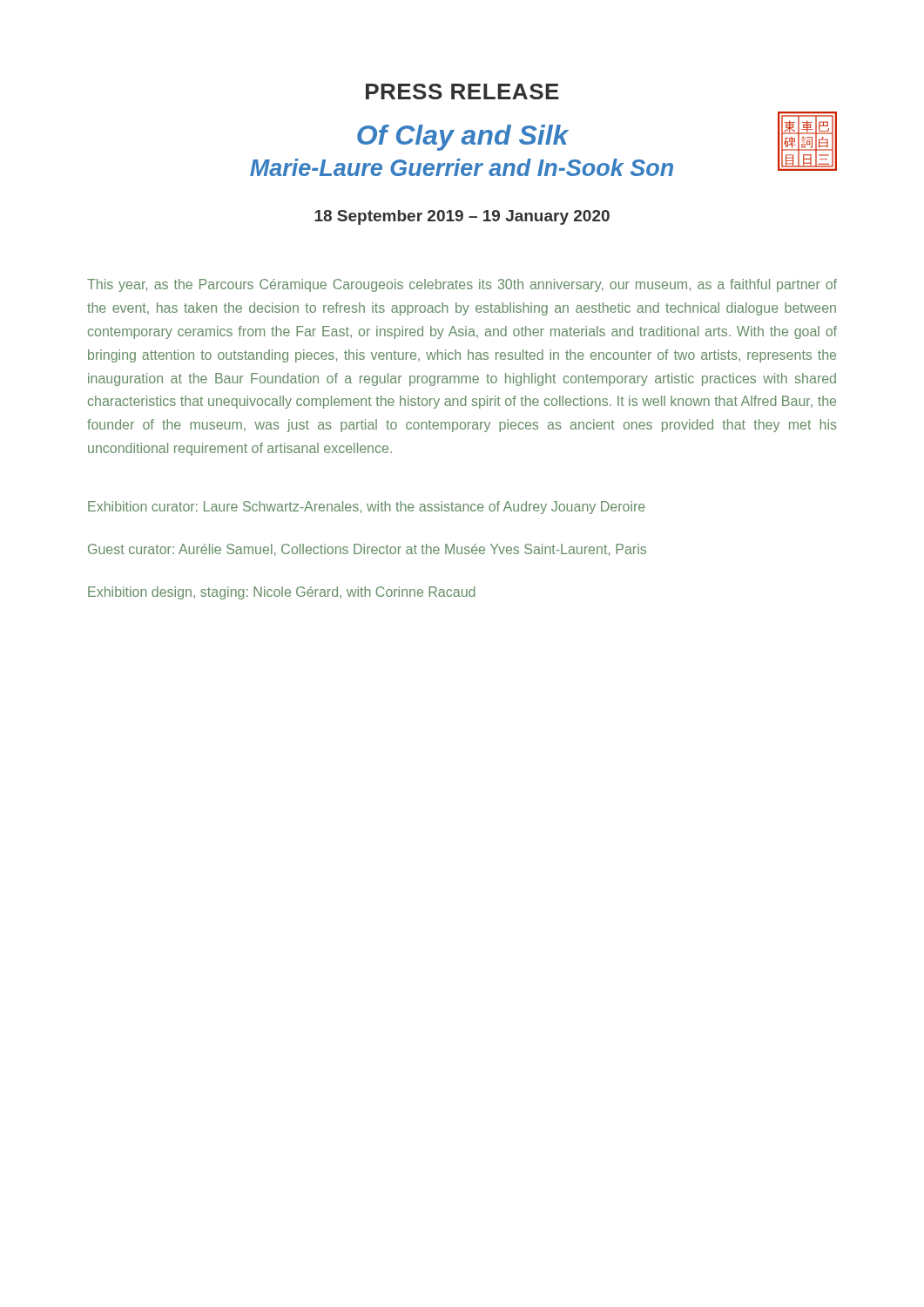Select the logo

click(x=807, y=141)
